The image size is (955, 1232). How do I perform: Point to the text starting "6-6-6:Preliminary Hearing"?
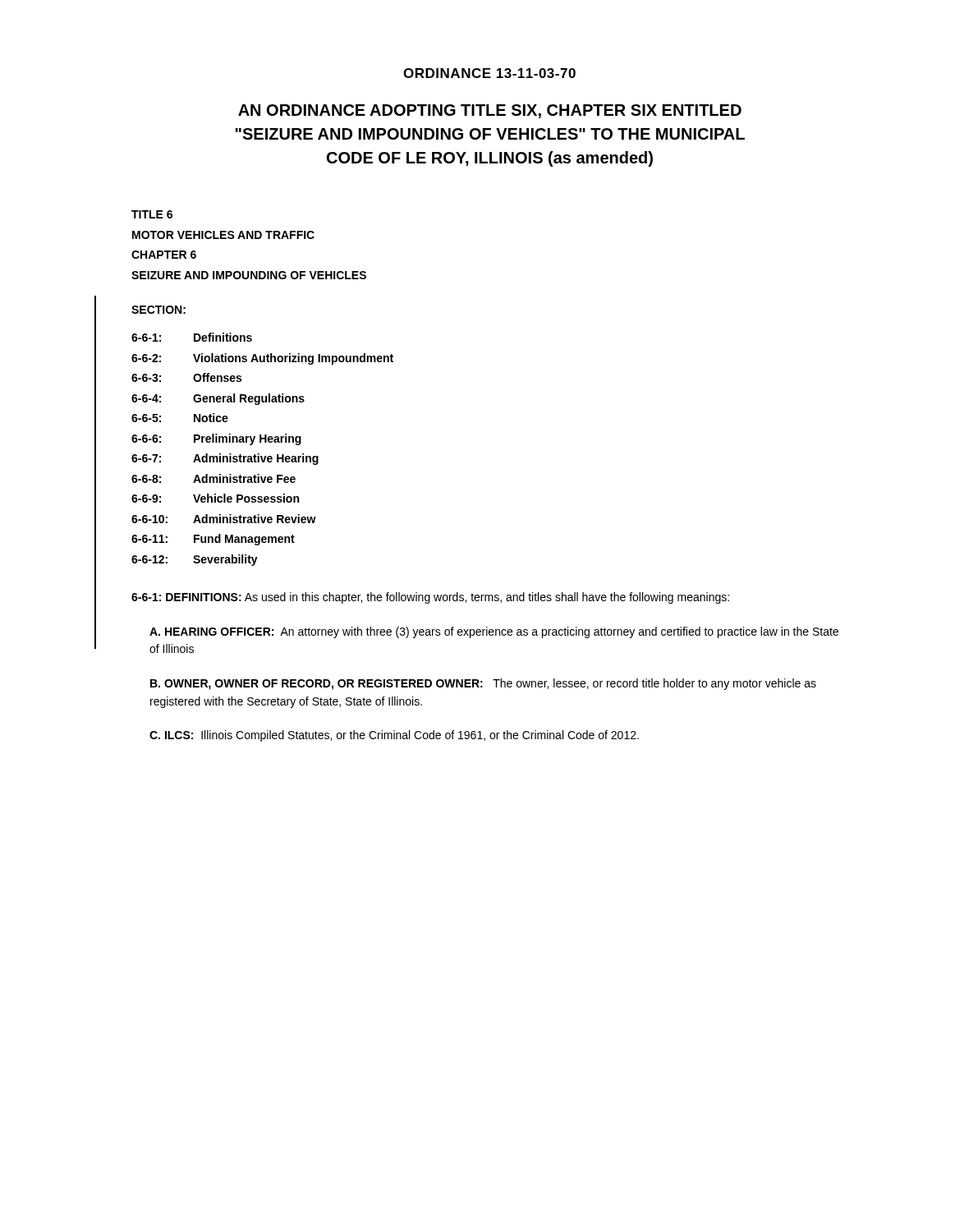click(216, 438)
